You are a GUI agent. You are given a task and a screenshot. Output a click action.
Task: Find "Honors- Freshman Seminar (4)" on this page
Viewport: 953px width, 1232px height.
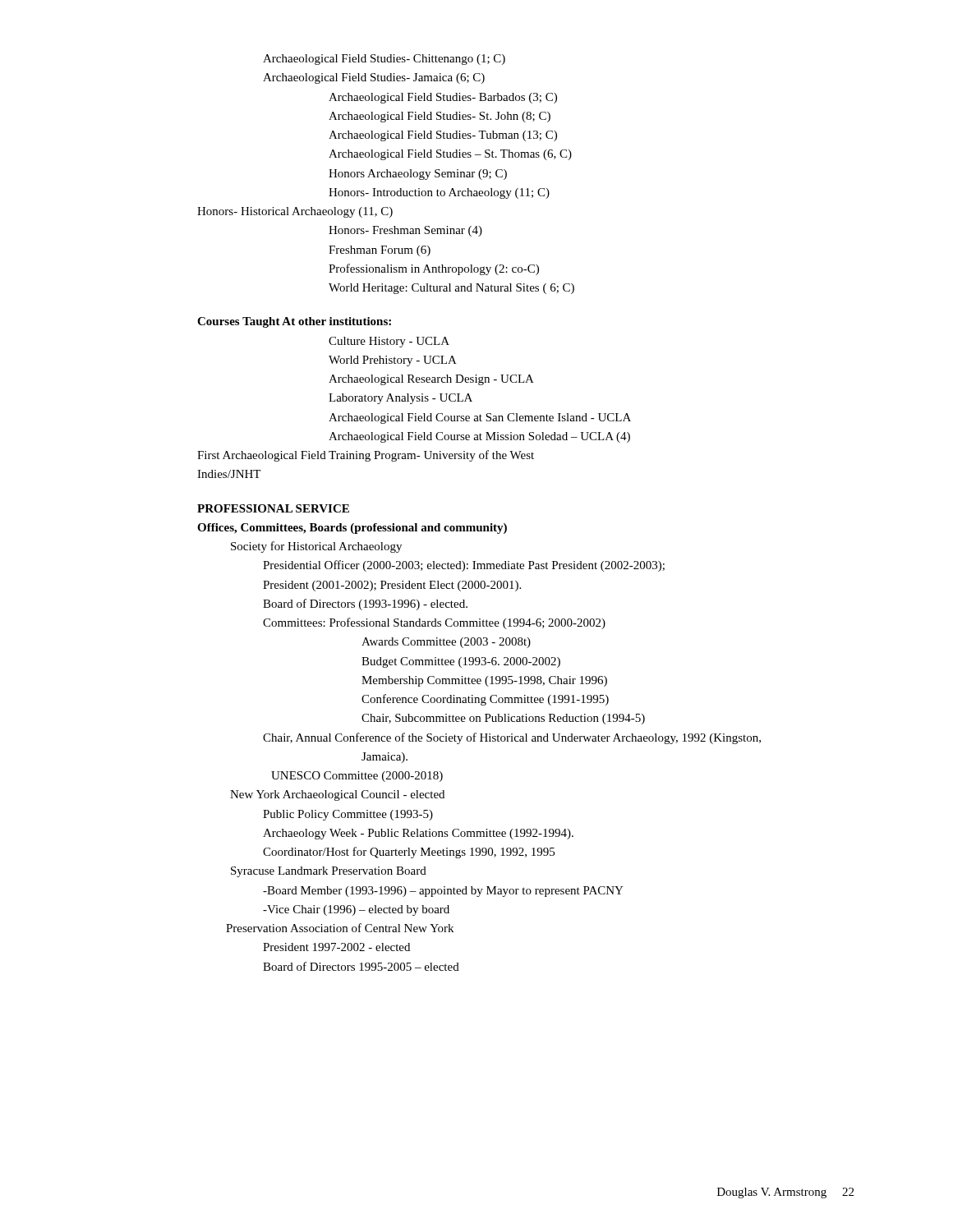405,230
